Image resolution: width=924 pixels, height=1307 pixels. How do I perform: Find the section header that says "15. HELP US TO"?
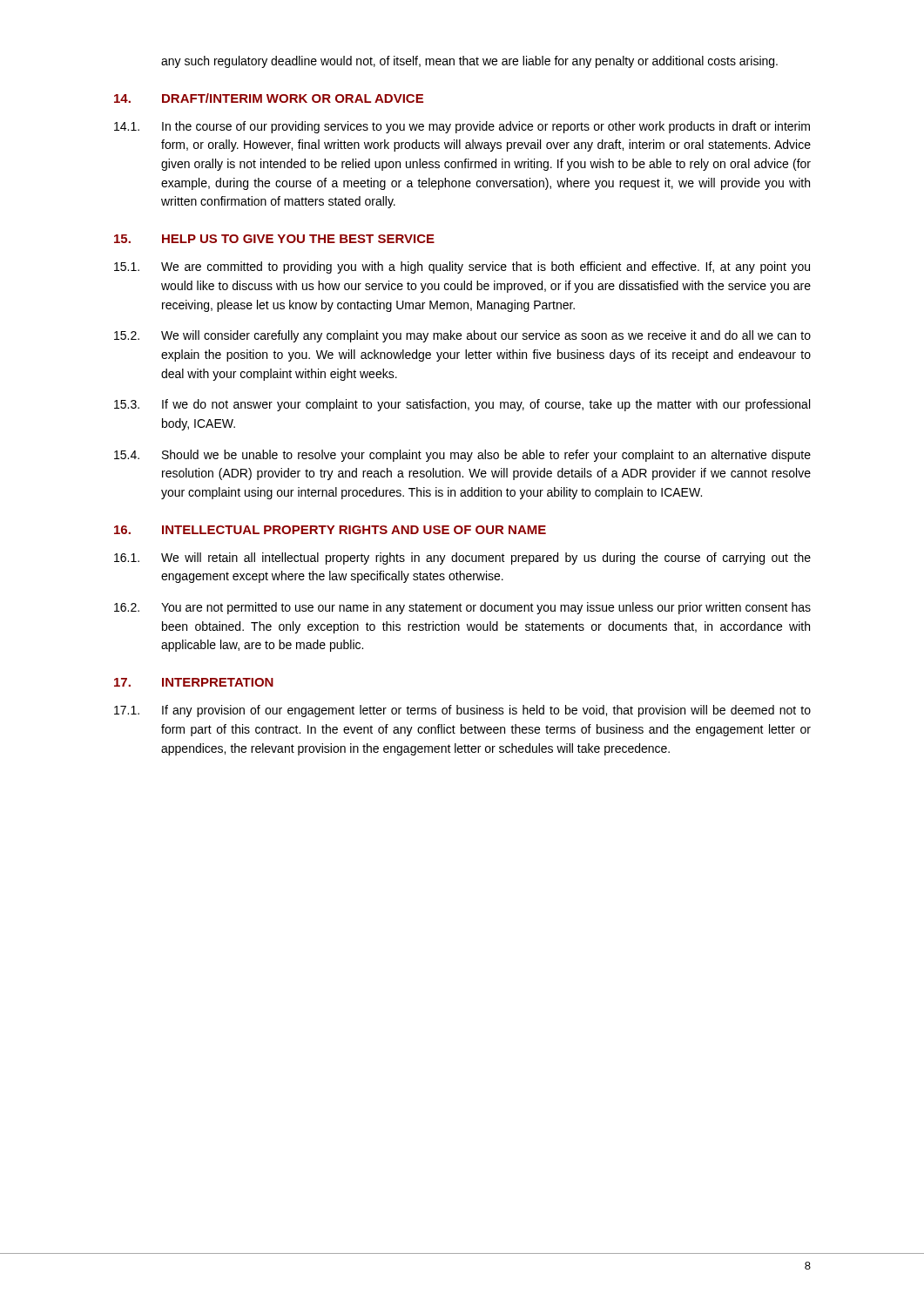[274, 238]
